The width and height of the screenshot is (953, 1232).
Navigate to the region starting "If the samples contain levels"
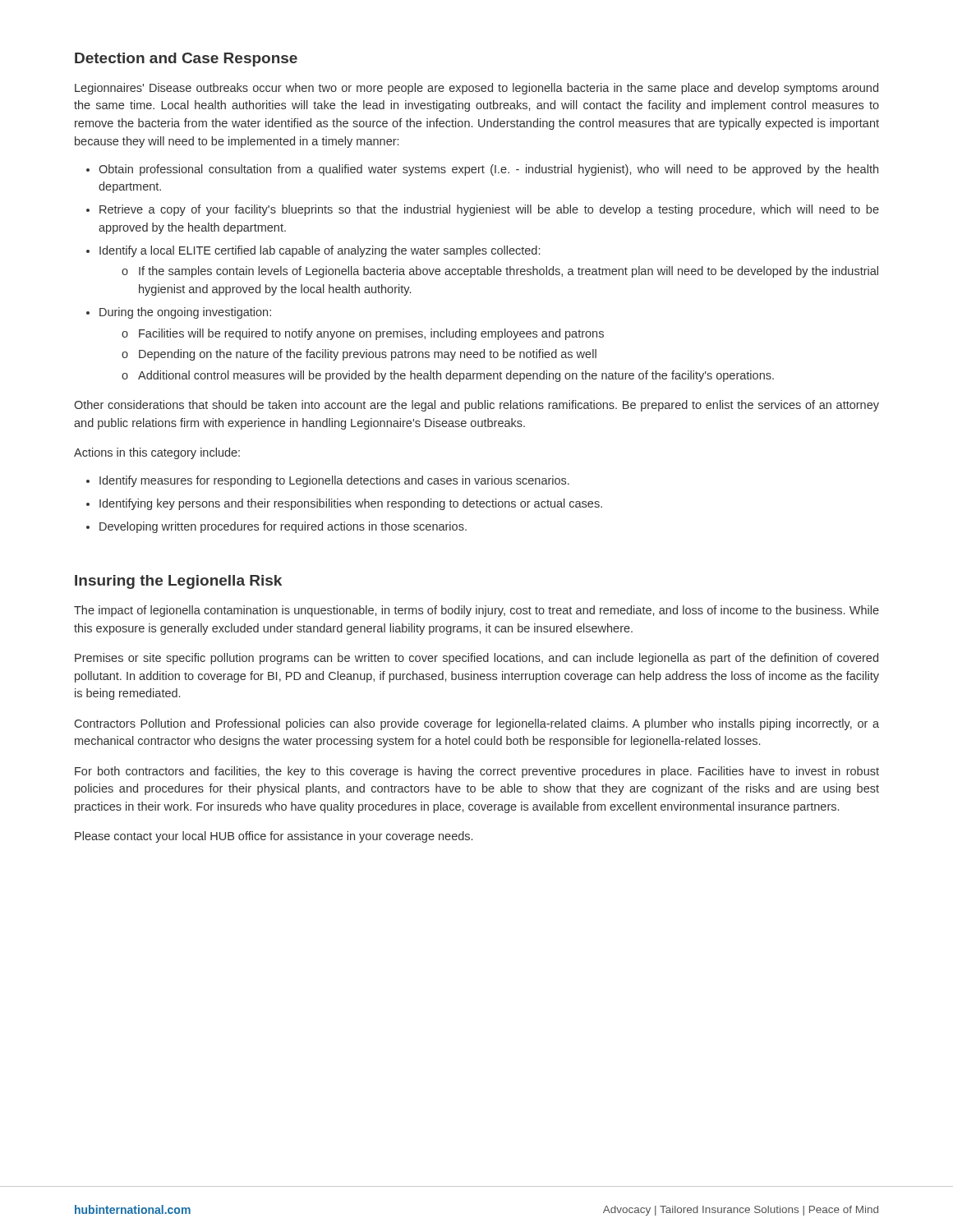click(x=500, y=281)
